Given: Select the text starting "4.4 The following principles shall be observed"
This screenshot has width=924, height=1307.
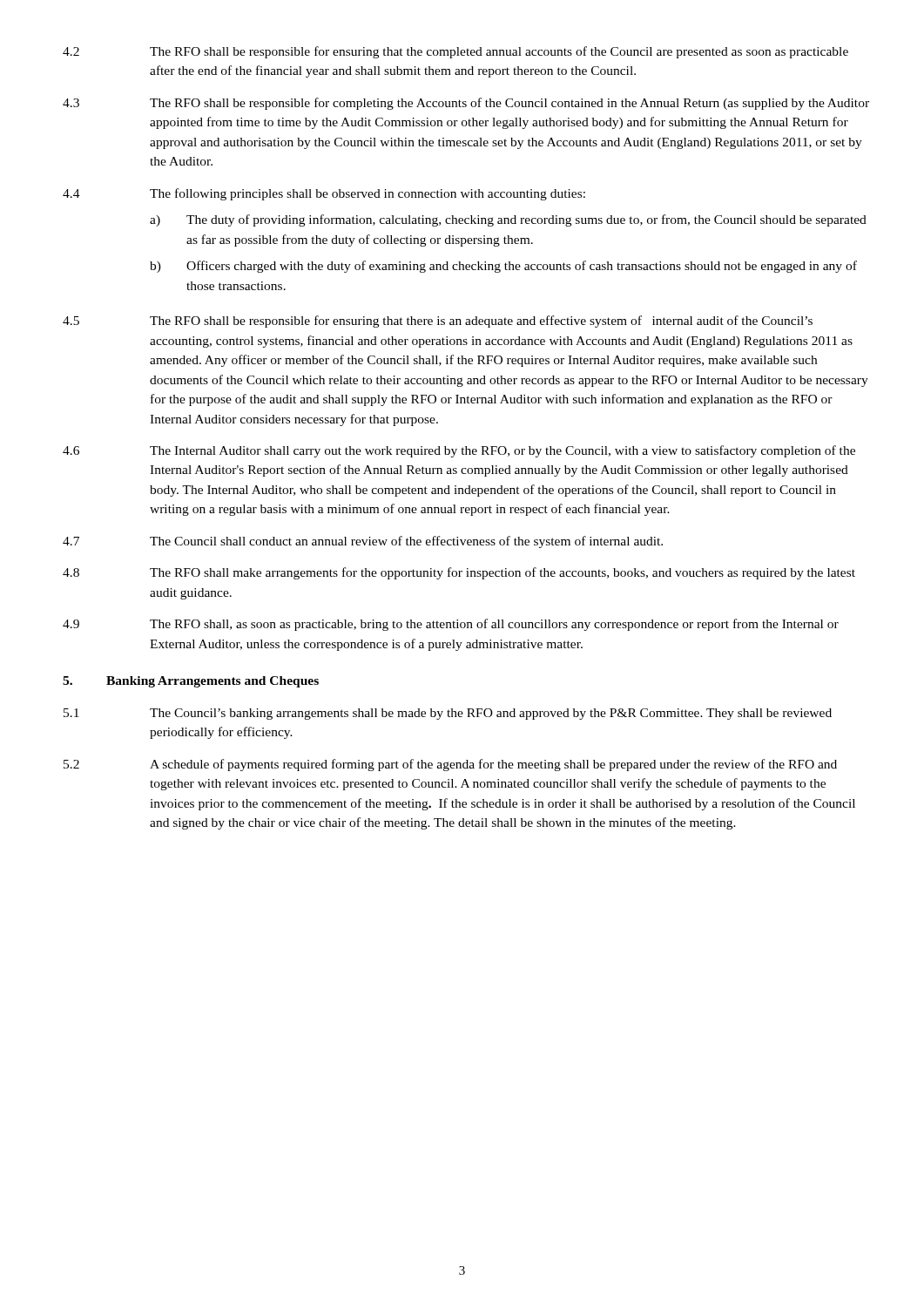Looking at the screenshot, I should 467,241.
